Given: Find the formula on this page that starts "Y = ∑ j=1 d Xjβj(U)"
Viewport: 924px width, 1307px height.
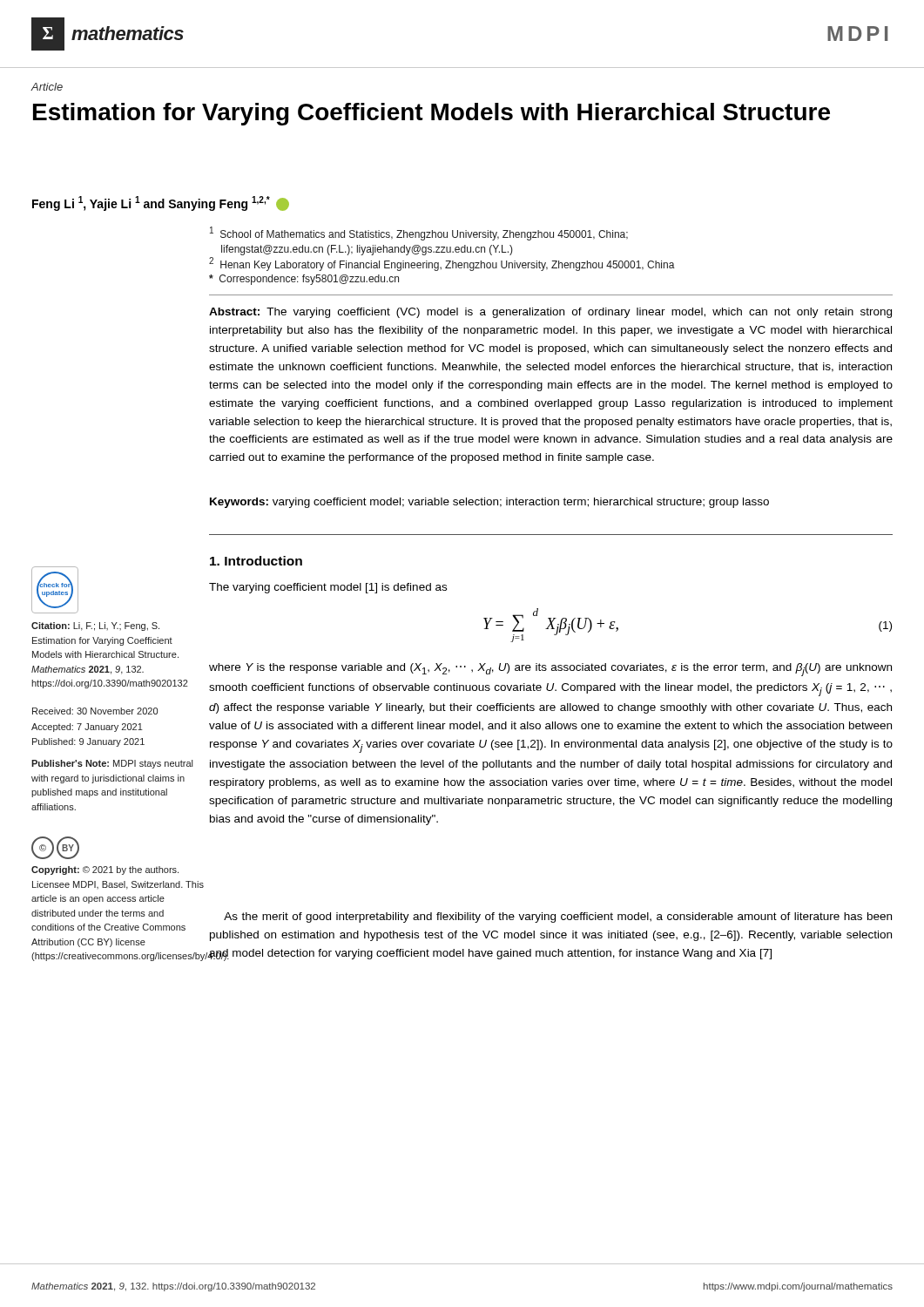Looking at the screenshot, I should coord(558,625).
